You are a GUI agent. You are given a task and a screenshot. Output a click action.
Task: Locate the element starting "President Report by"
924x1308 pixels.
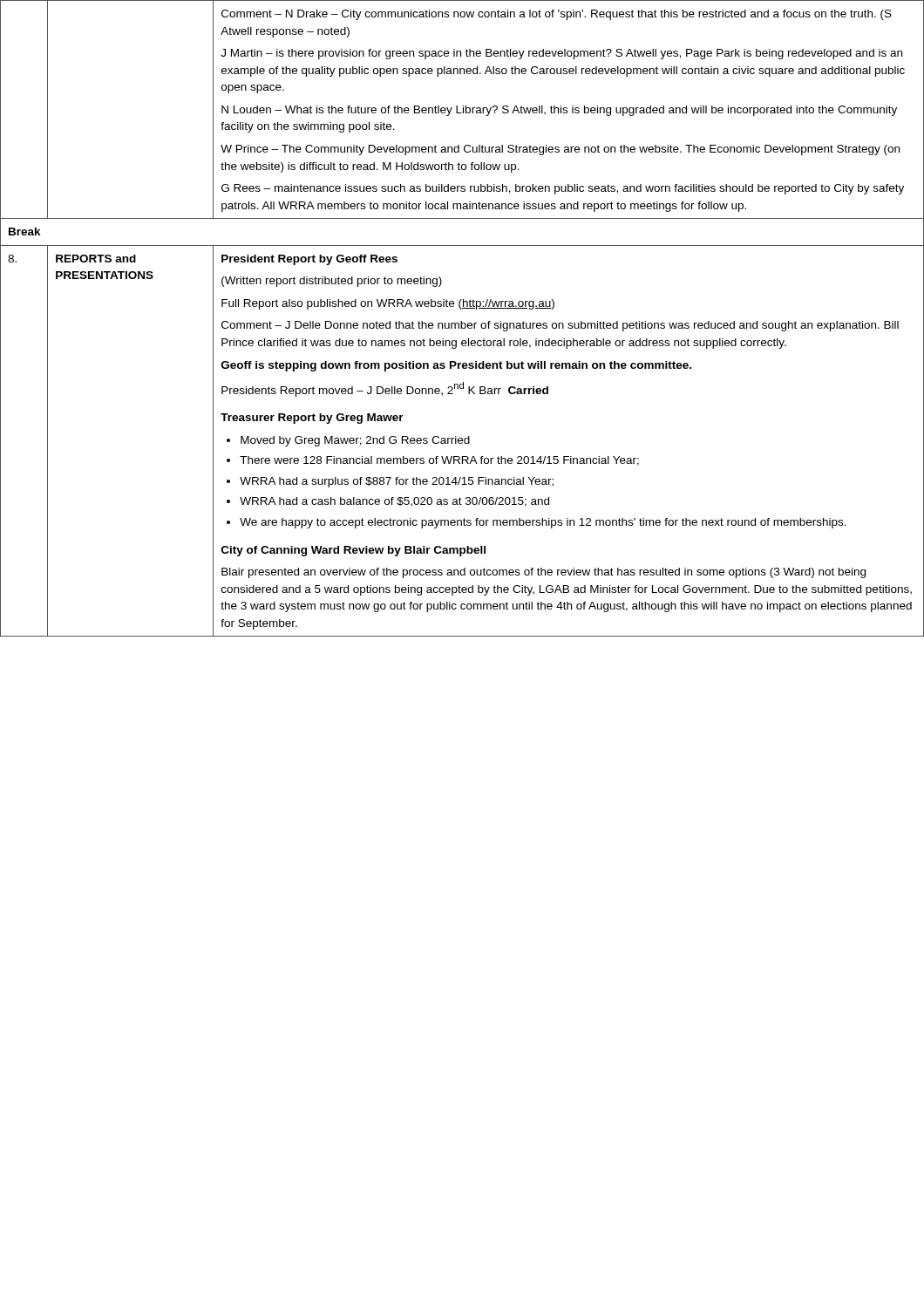[309, 258]
